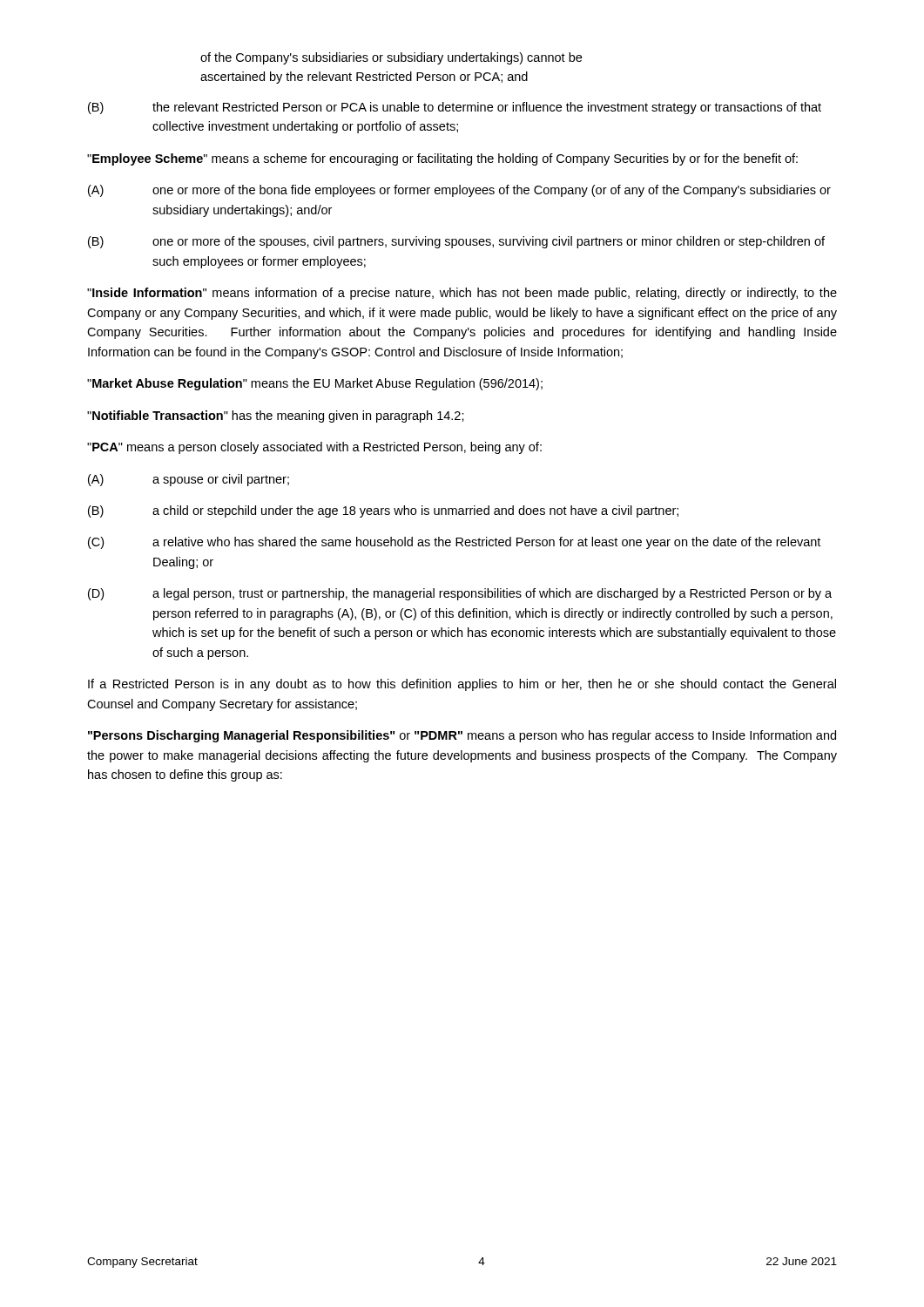This screenshot has width=924, height=1307.
Task: Select the text block with the text ""Market Abuse Regulation" means the EU Market"
Action: pyautogui.click(x=315, y=383)
